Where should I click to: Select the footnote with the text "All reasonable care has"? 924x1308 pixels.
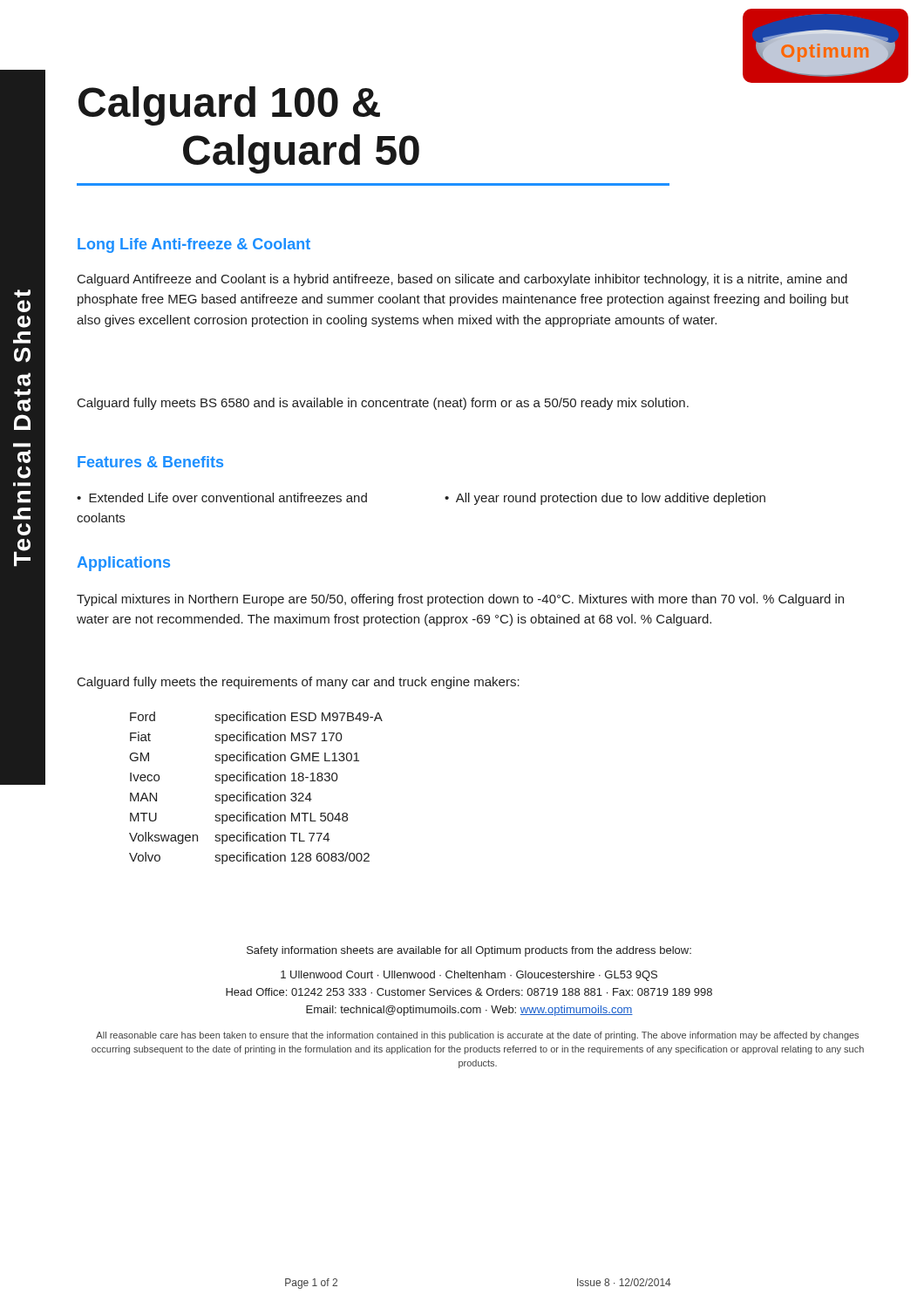(478, 1050)
